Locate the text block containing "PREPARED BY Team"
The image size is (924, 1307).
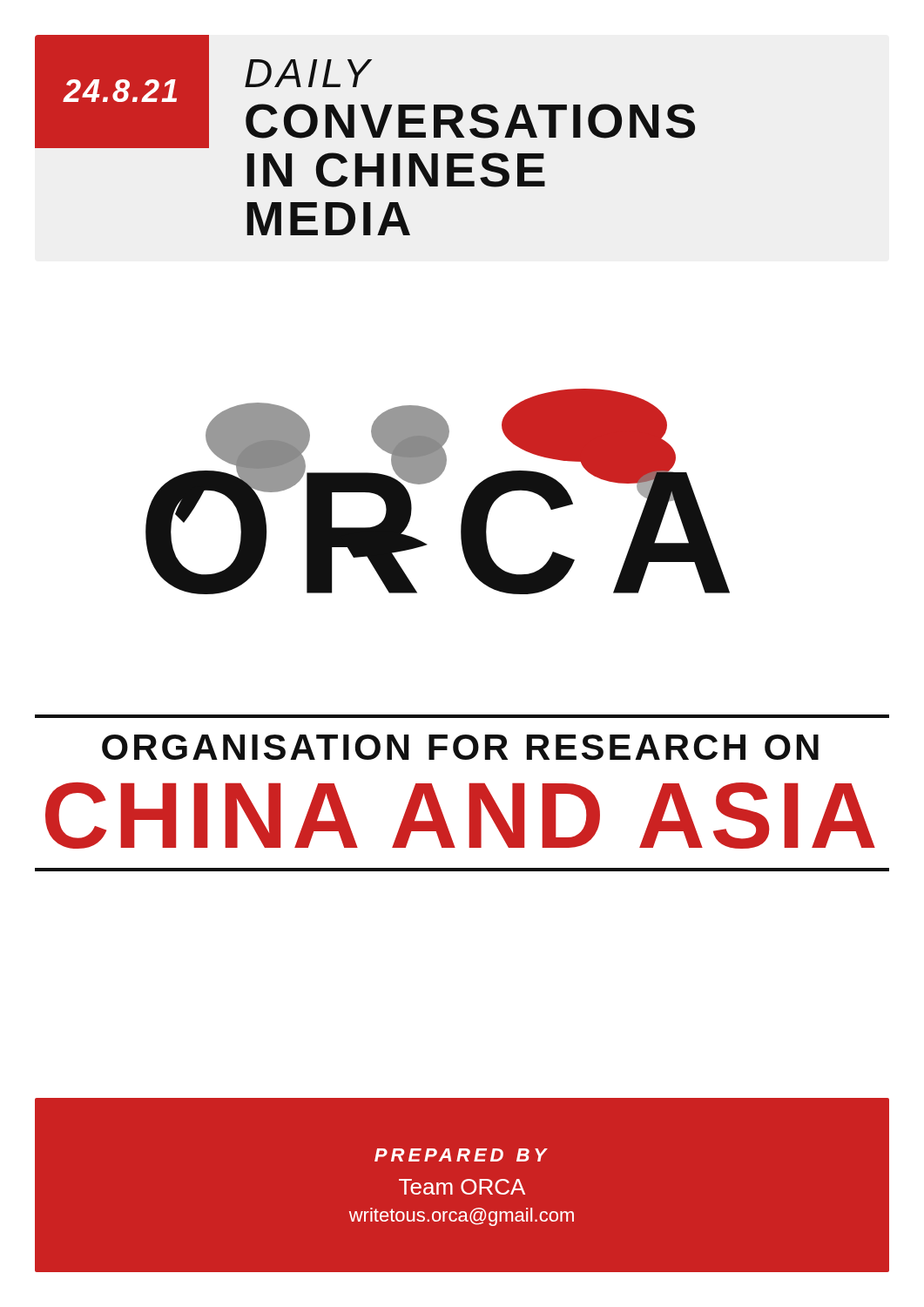click(x=462, y=1185)
